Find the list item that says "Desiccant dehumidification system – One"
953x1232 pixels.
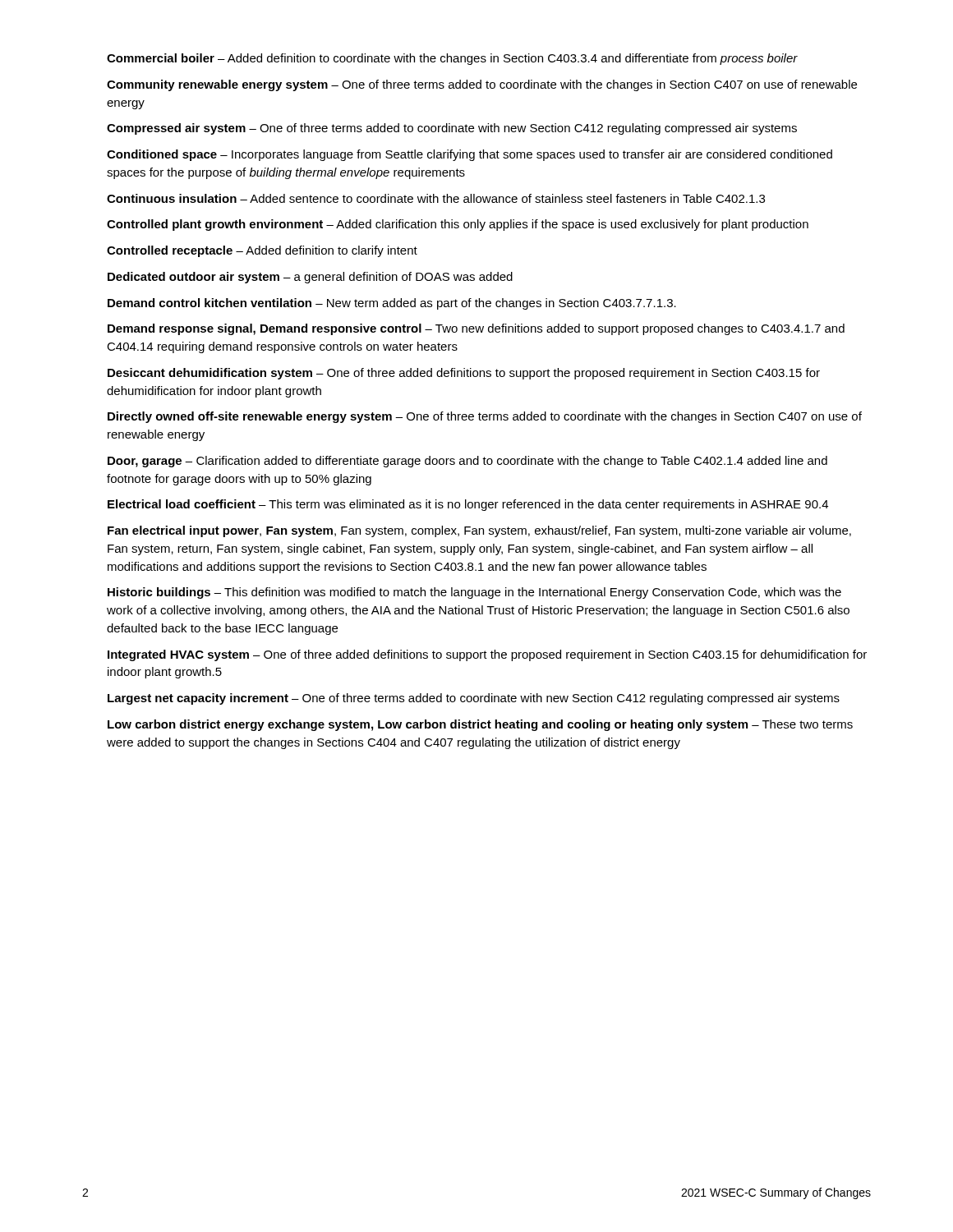pyautogui.click(x=489, y=382)
